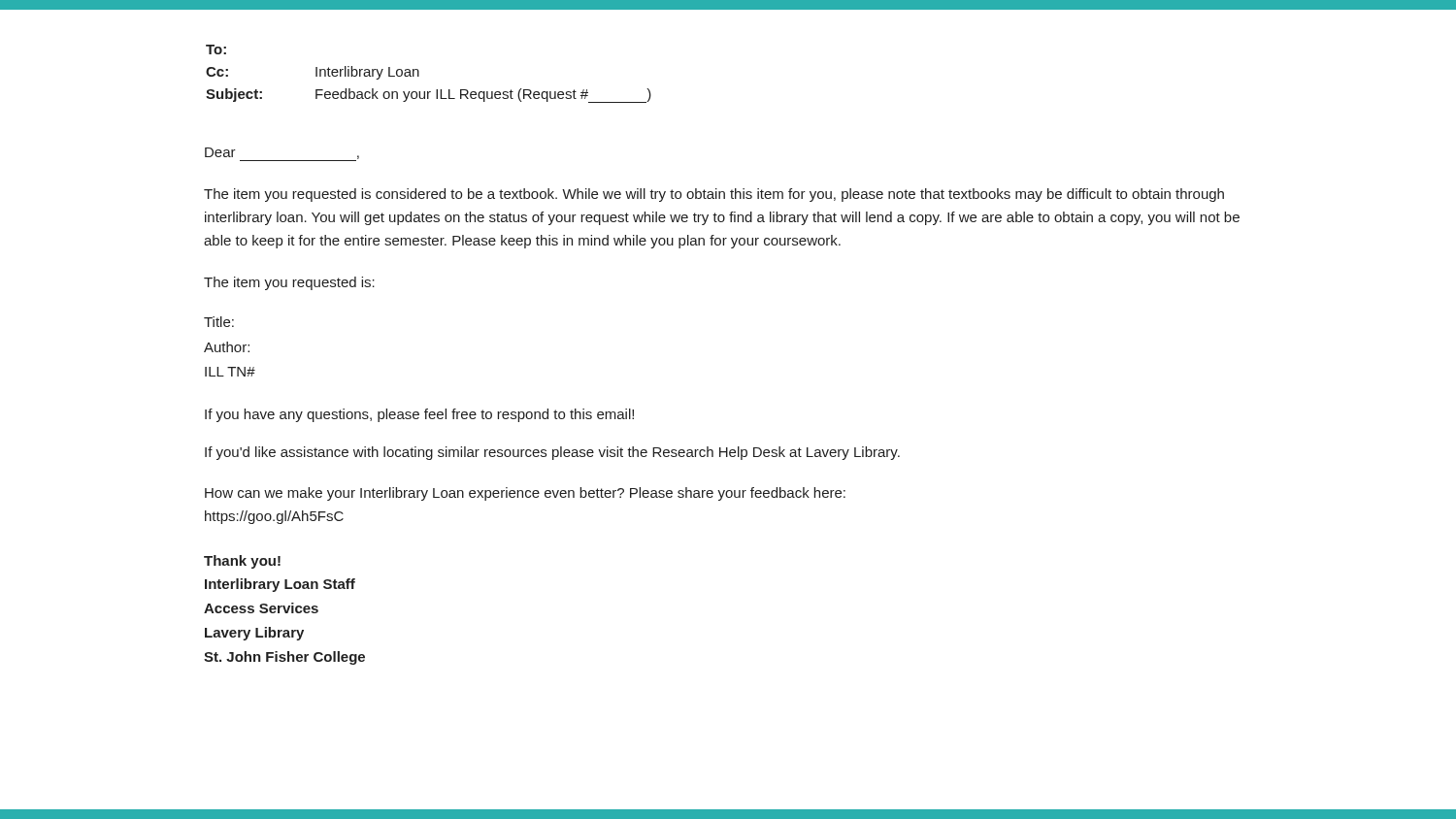Find the text that reads "Dear ,"

point(282,152)
